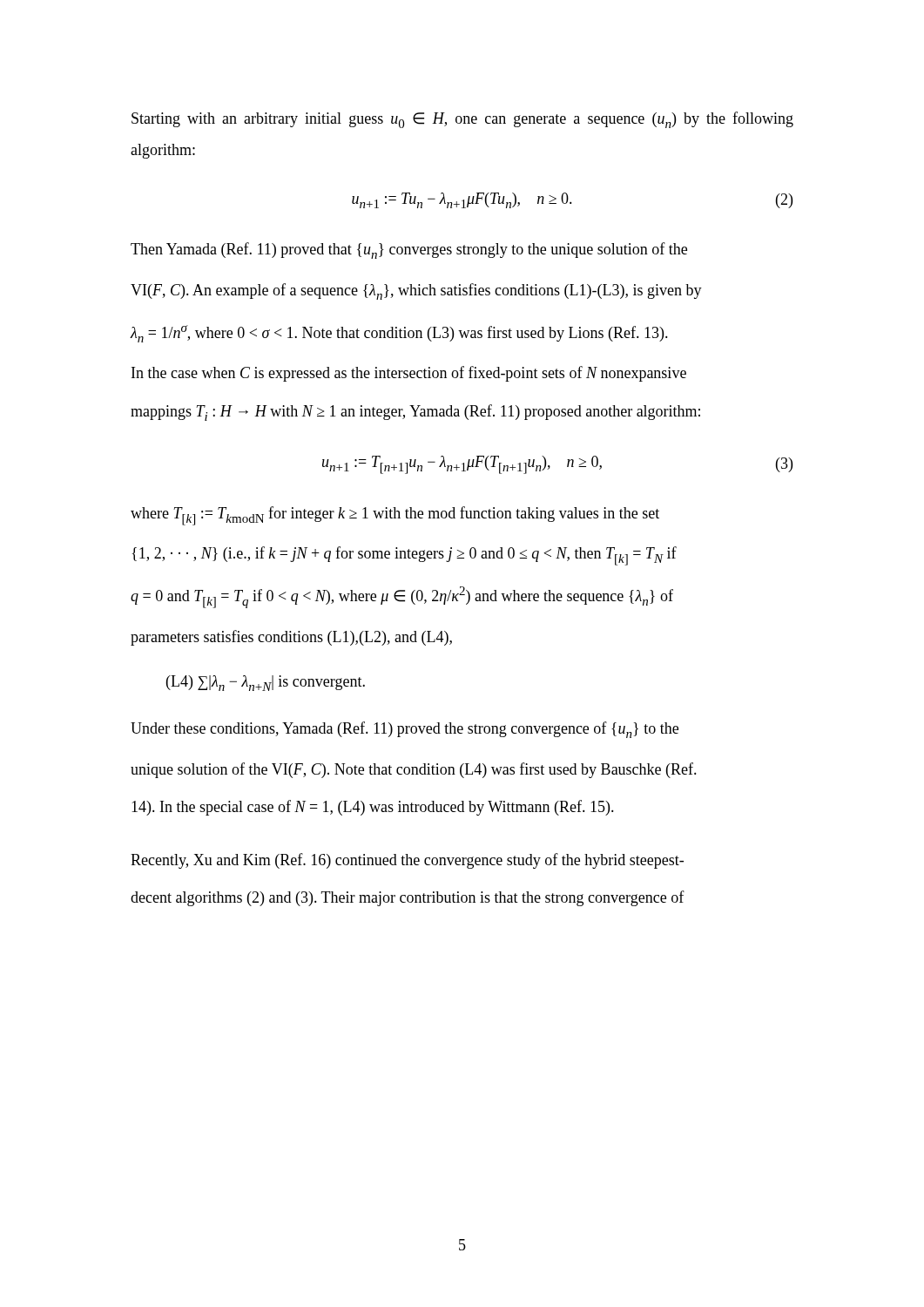
Task: Point to the formula beginning "un+1 := Tun − λn+1μF(Tun), n ≥ 0."
Action: click(572, 200)
